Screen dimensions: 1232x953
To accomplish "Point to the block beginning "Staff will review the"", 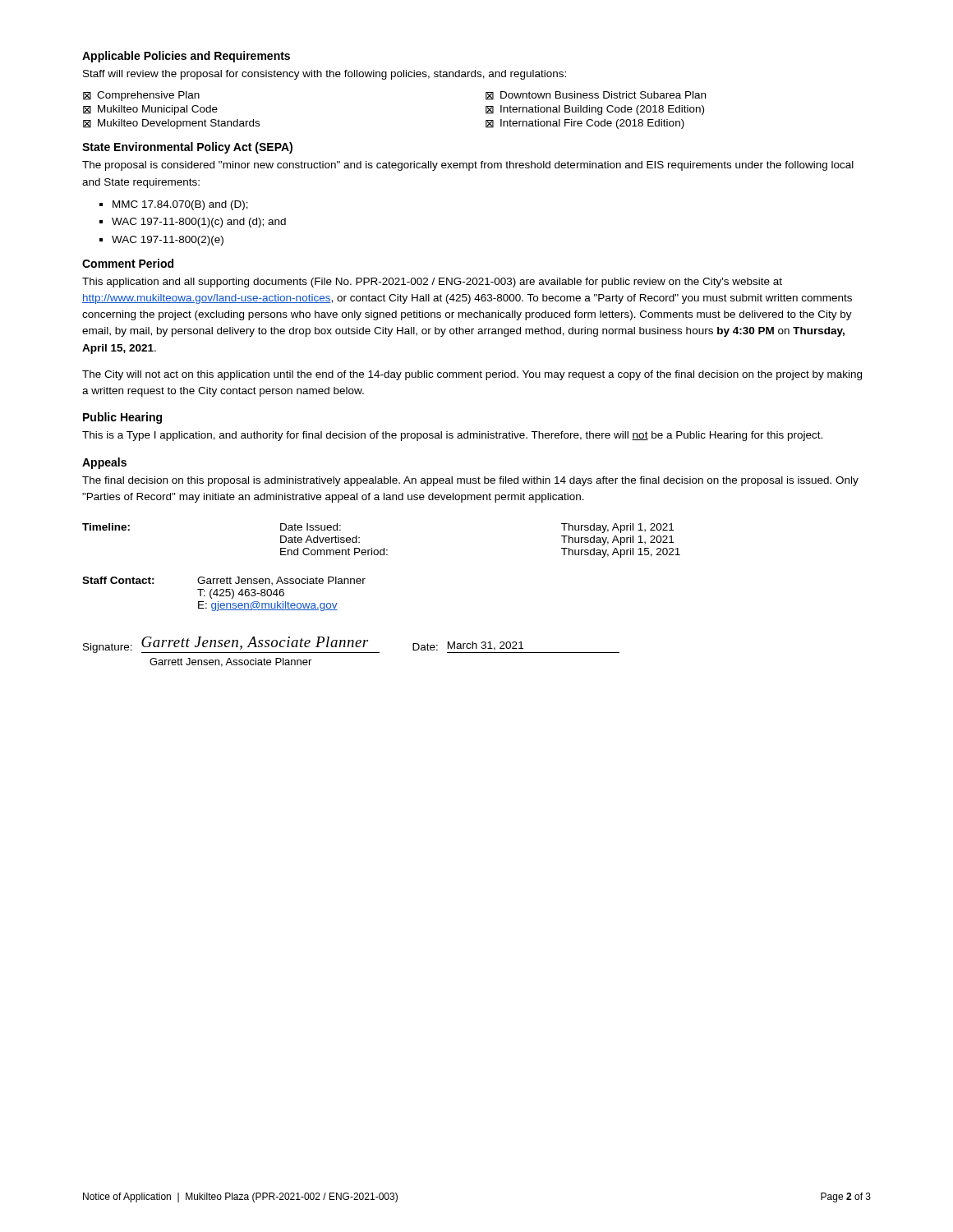I will pyautogui.click(x=325, y=74).
